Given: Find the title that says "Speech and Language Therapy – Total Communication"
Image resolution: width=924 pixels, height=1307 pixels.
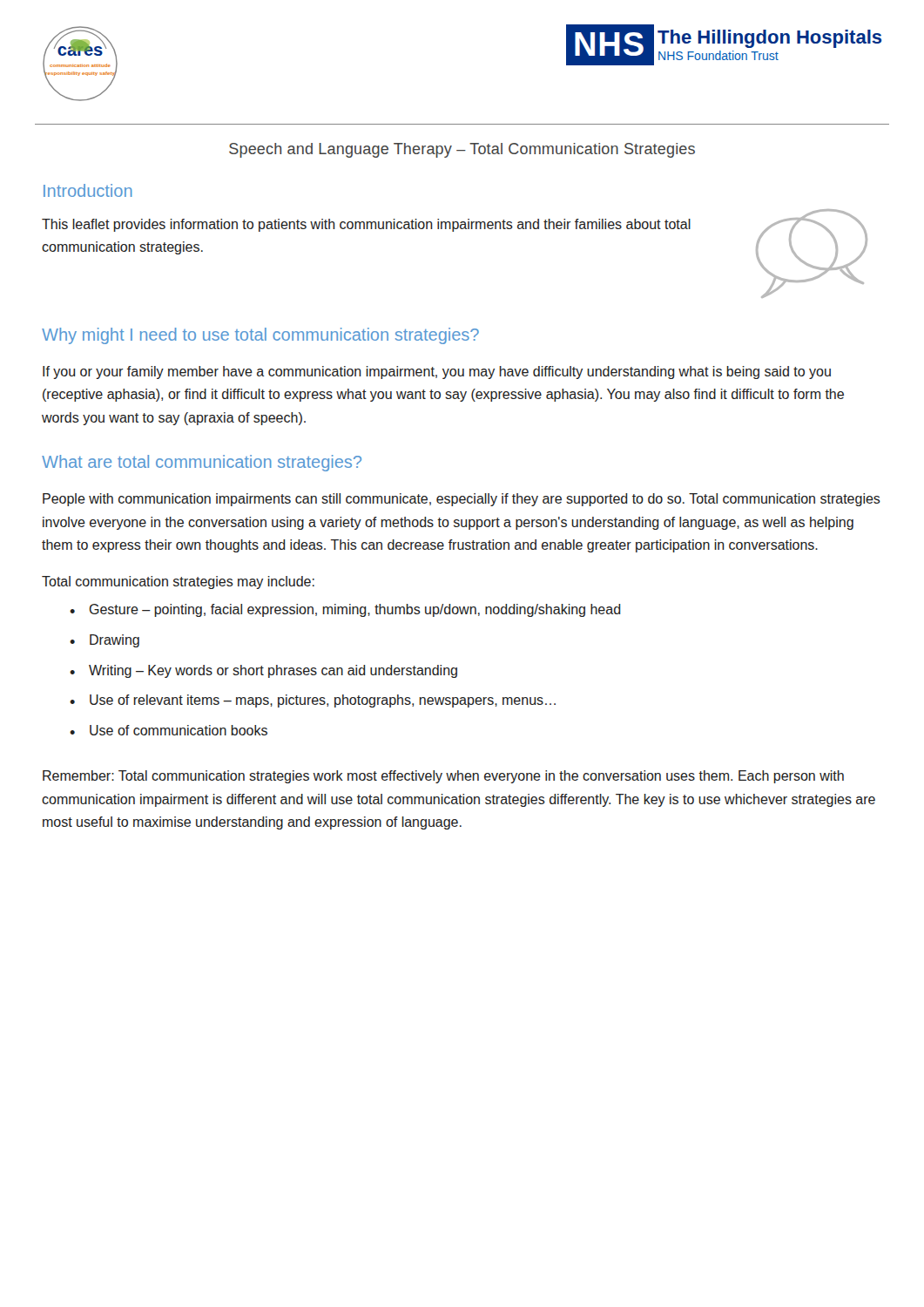Looking at the screenshot, I should click(x=462, y=149).
